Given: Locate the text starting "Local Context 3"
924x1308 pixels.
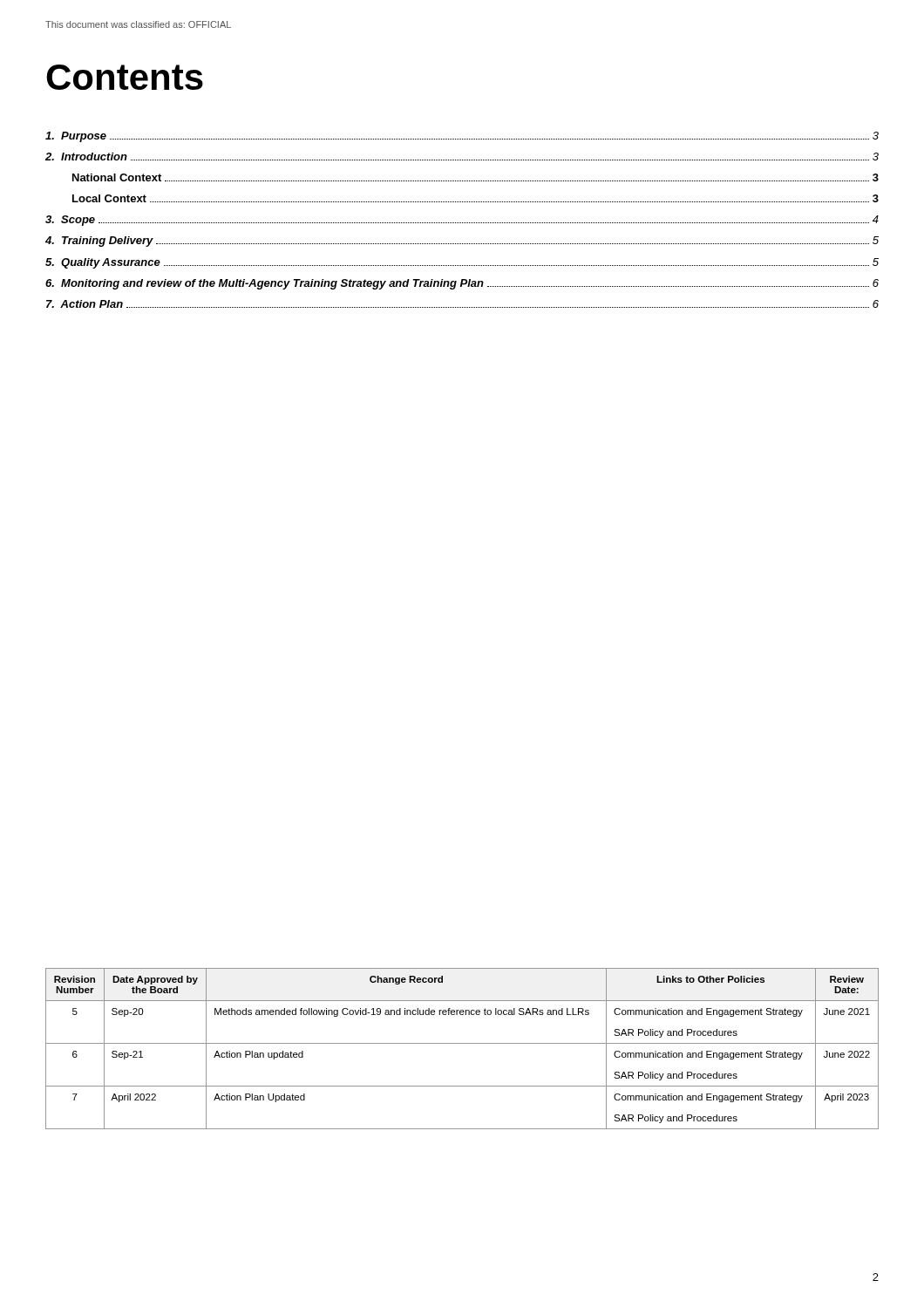Looking at the screenshot, I should point(462,199).
